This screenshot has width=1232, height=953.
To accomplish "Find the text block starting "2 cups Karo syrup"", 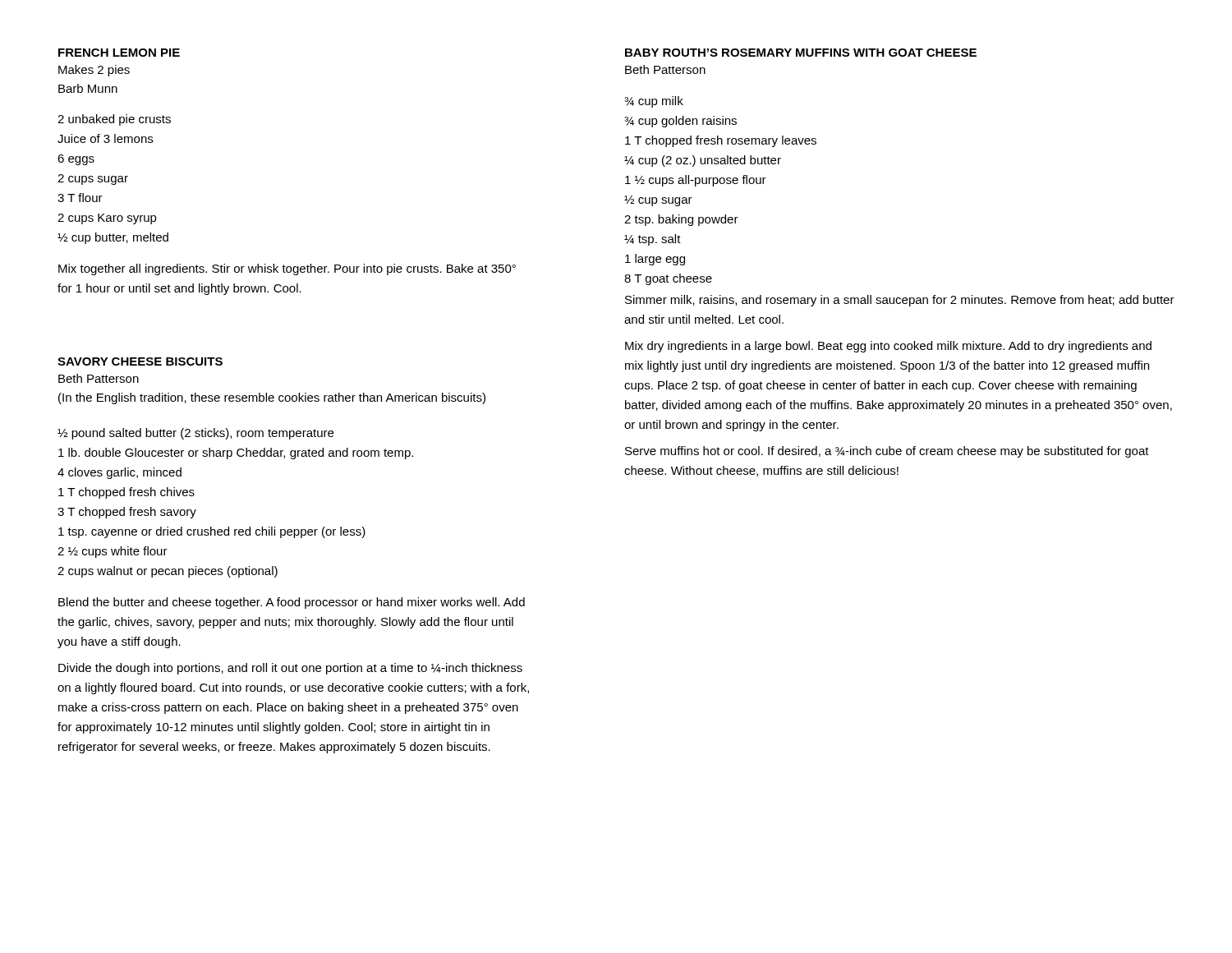I will pos(107,217).
